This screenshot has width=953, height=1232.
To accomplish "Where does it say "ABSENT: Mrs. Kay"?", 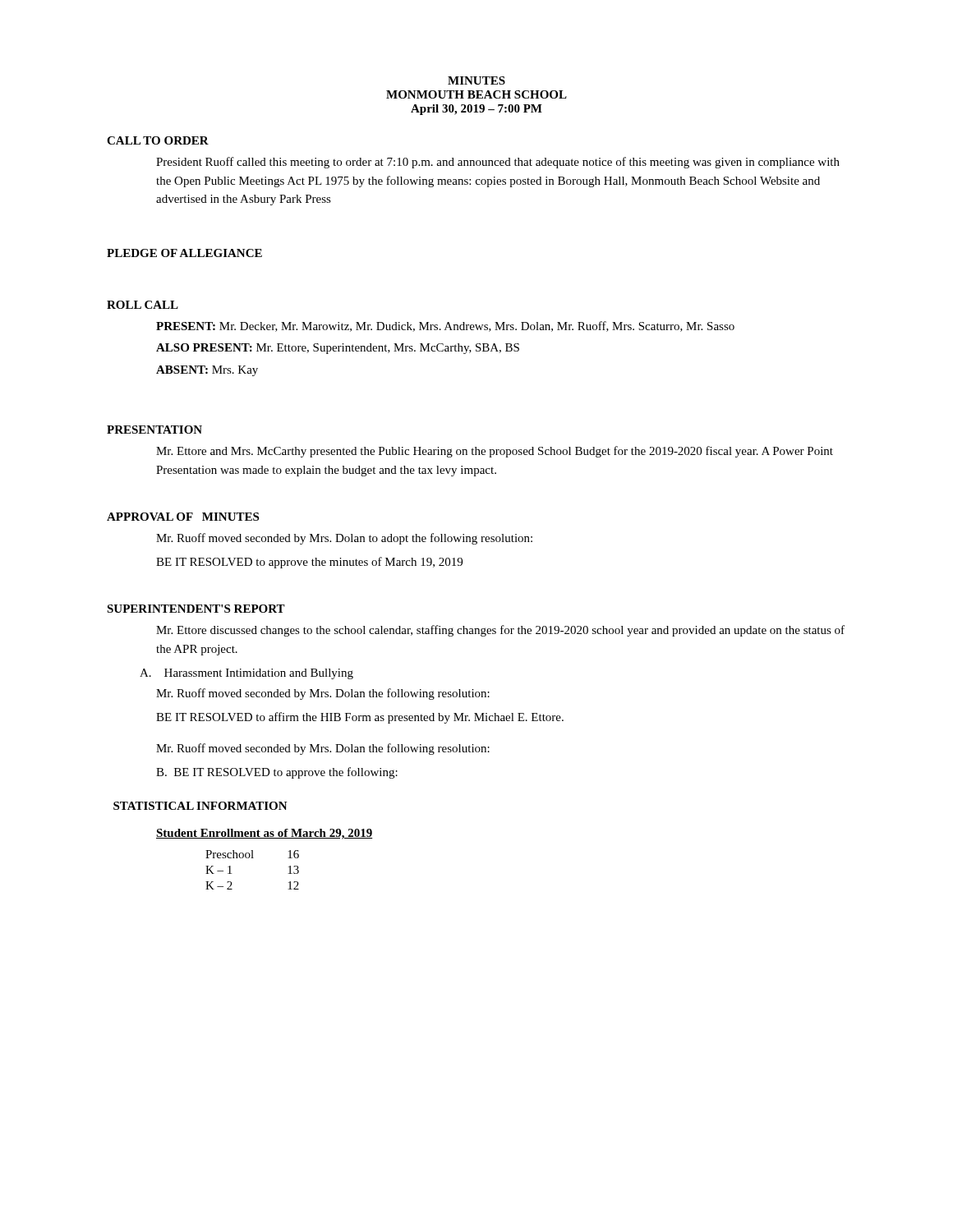I will (x=207, y=369).
